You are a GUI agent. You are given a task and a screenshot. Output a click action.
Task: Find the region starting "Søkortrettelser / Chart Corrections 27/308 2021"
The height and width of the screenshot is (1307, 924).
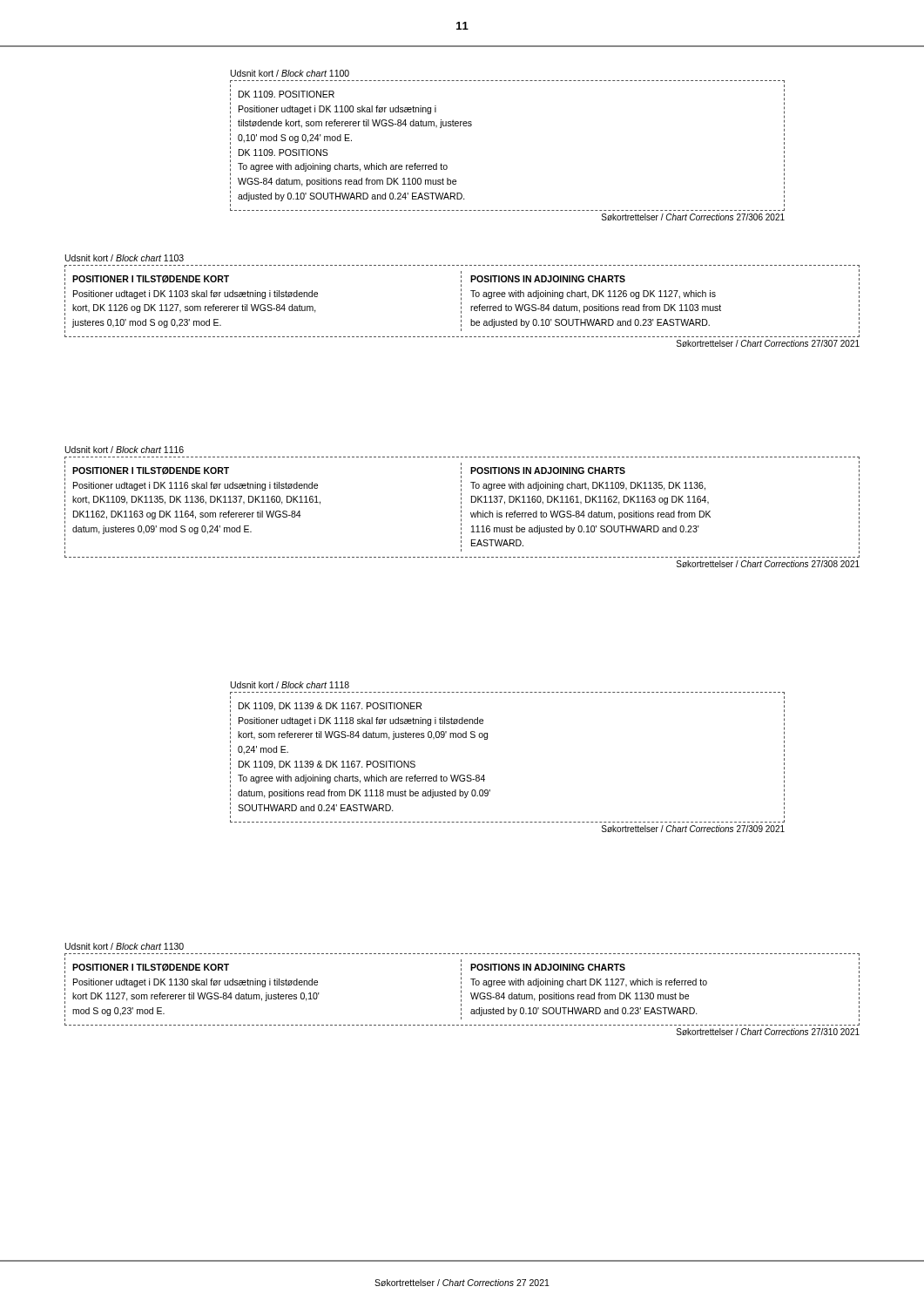pos(768,564)
